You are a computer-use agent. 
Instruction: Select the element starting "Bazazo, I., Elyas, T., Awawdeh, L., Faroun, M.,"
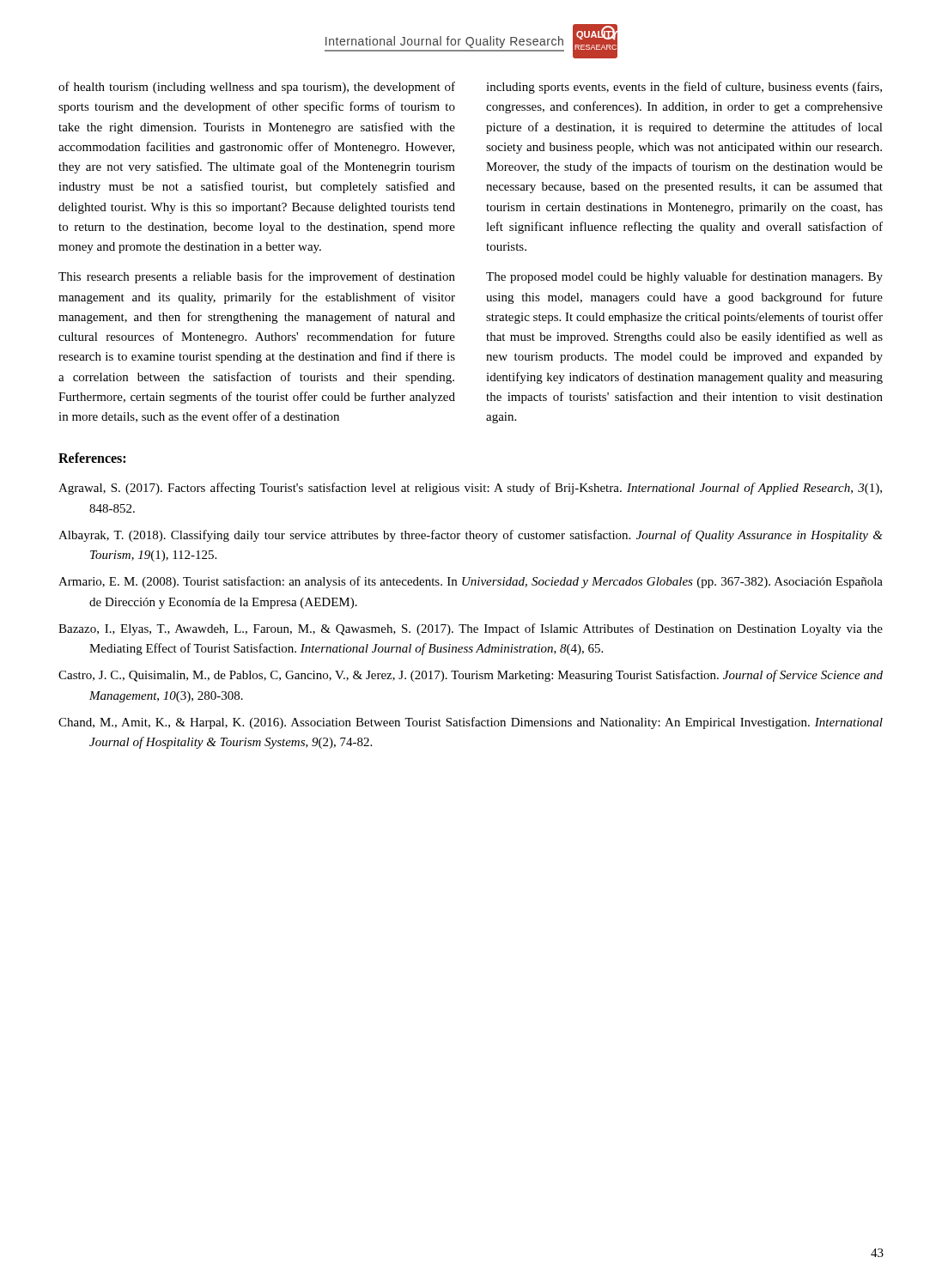click(471, 638)
